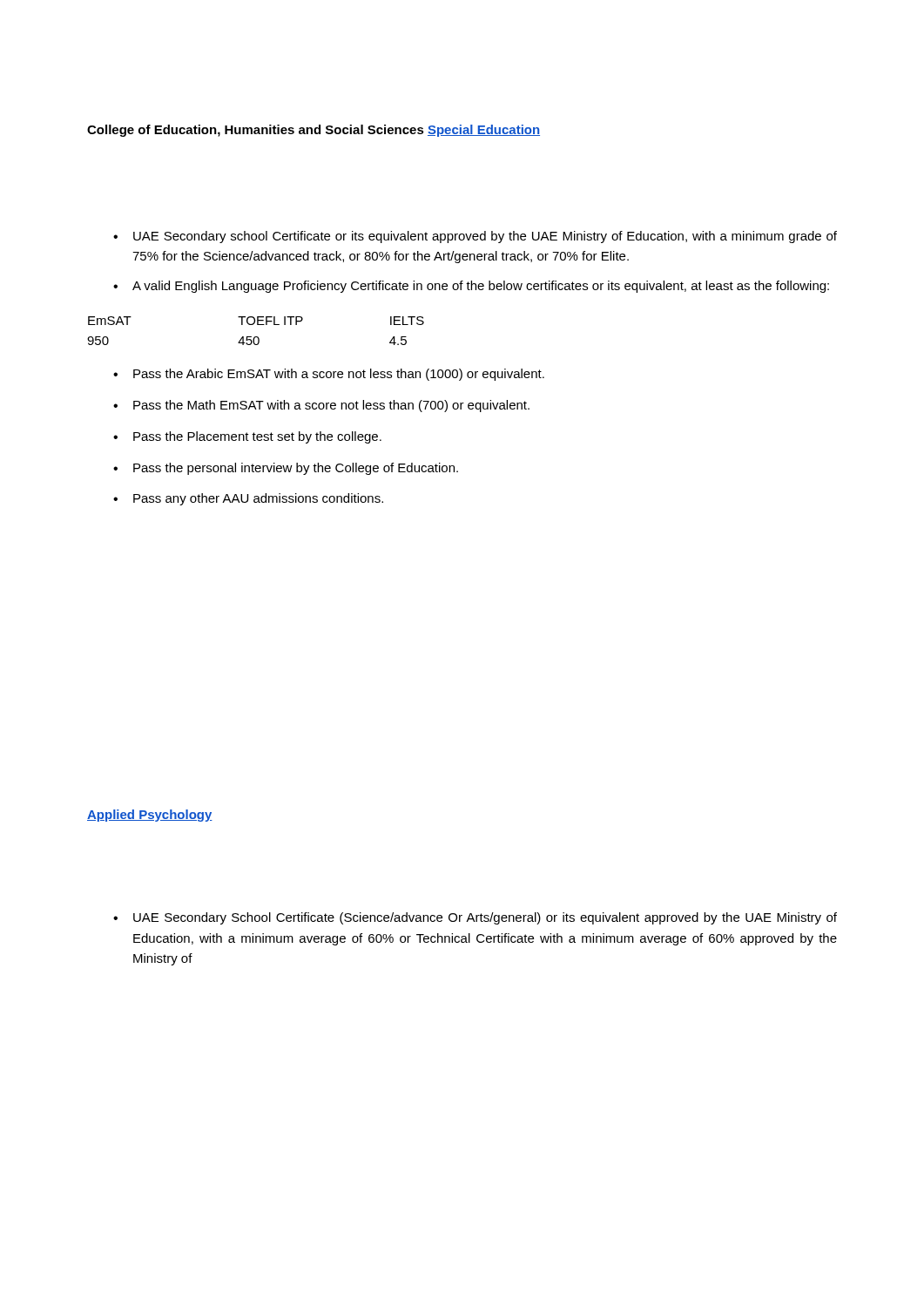
Task: Locate the element starting "• Pass any other AAU admissions conditions."
Action: click(248, 499)
